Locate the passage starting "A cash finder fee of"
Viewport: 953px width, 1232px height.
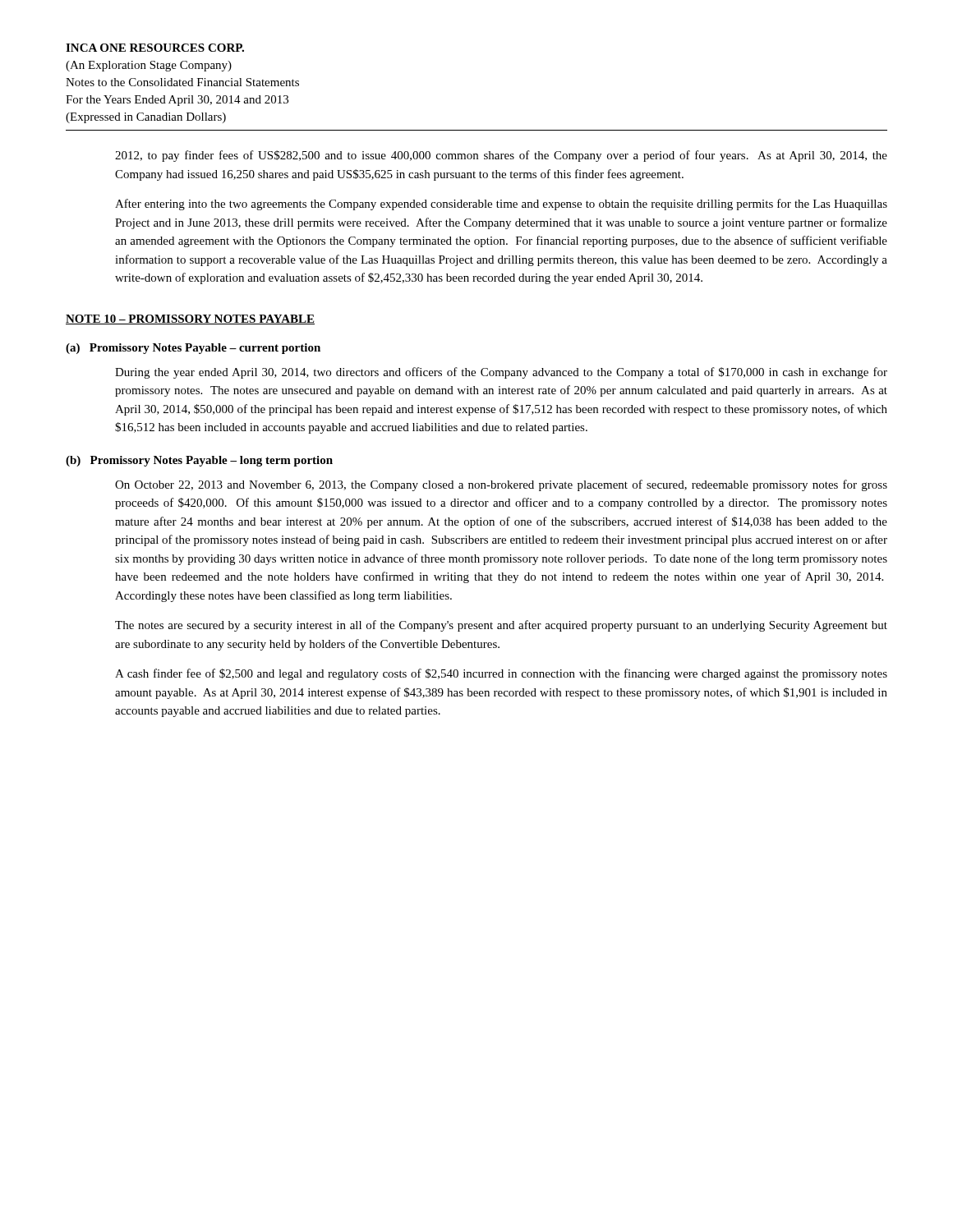[501, 692]
